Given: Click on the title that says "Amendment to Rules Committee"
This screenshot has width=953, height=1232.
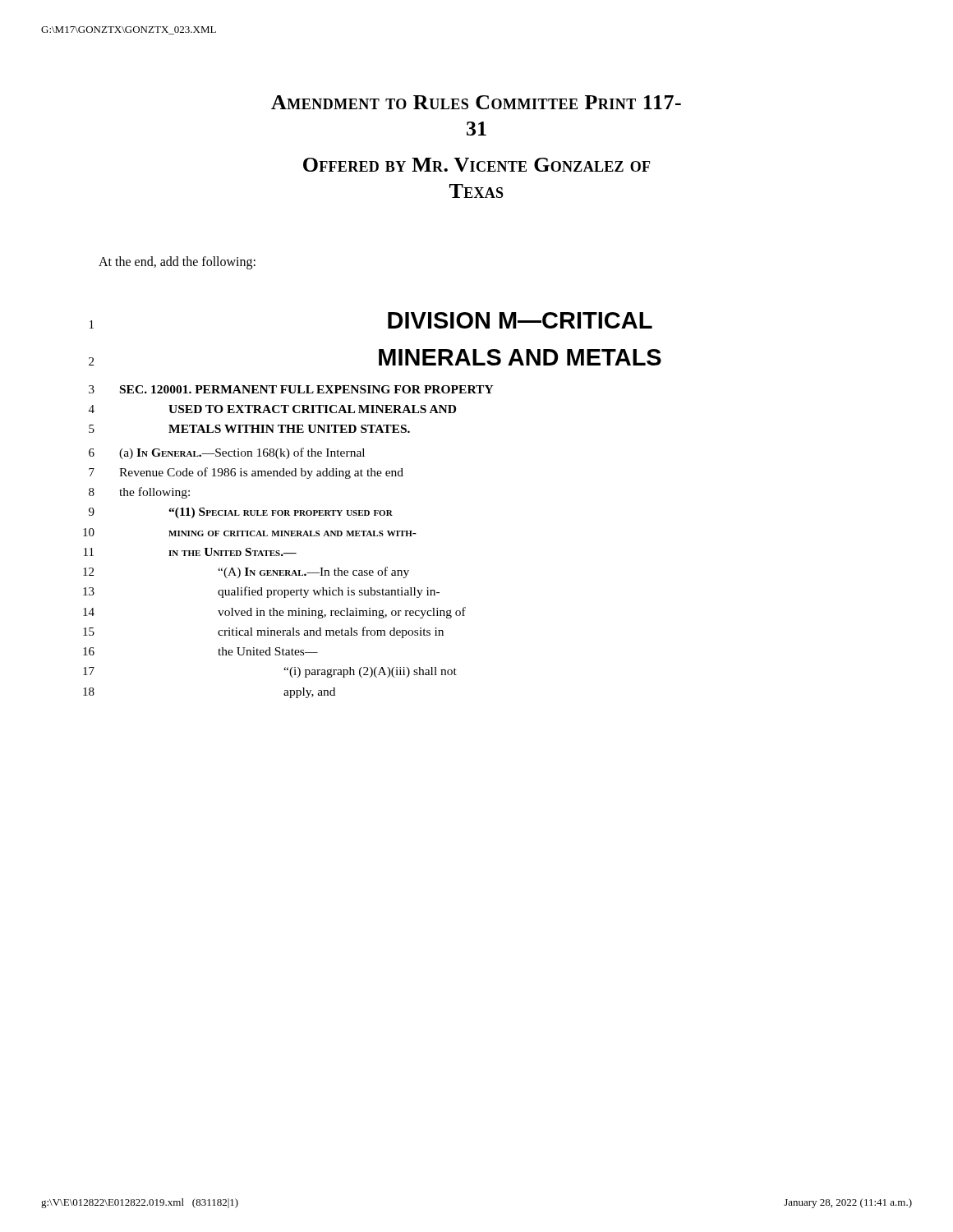Looking at the screenshot, I should click(x=476, y=102).
